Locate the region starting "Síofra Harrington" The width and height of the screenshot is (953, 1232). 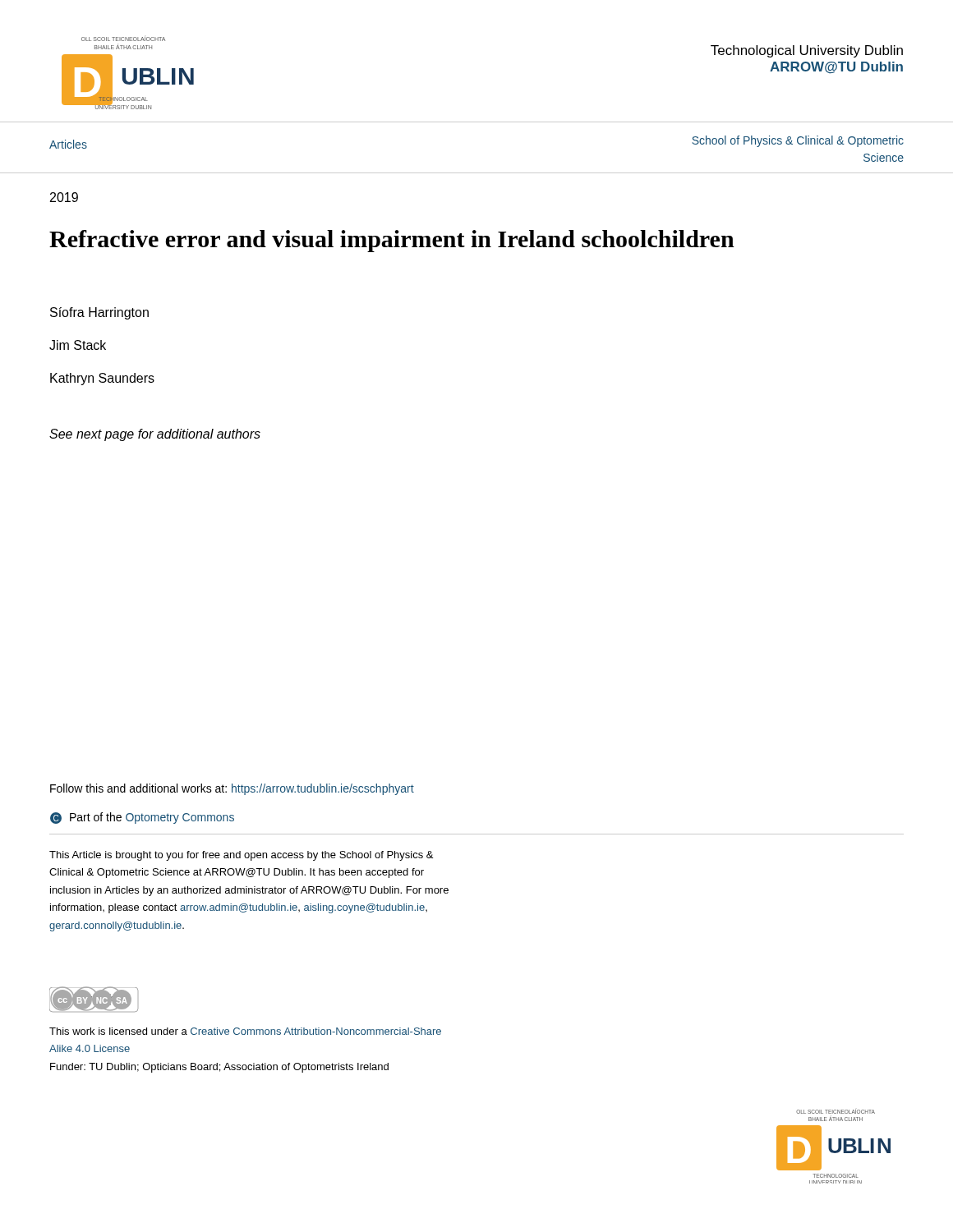99,312
